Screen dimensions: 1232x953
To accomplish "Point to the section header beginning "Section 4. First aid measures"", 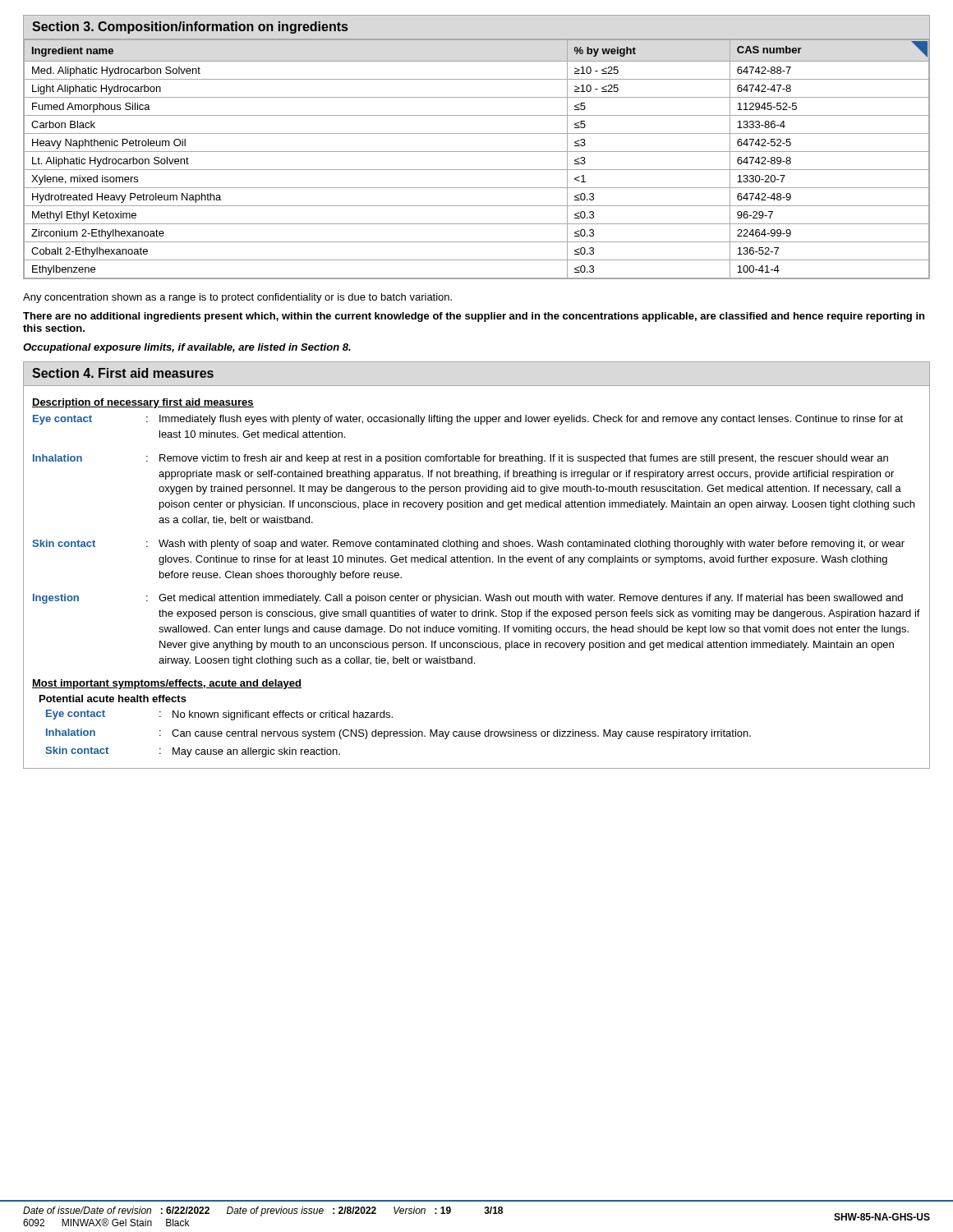I will pos(476,565).
